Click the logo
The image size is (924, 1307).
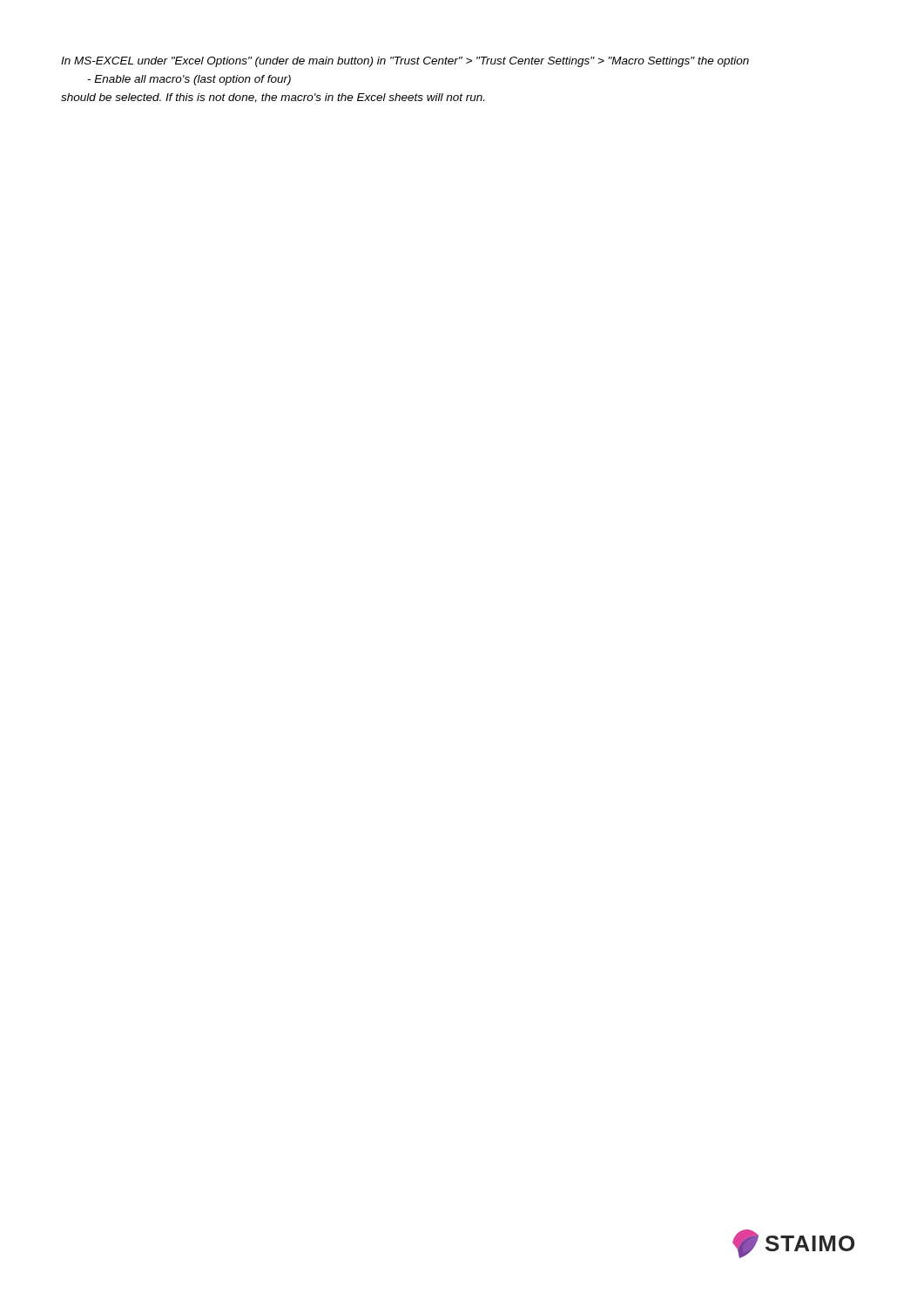point(795,1242)
